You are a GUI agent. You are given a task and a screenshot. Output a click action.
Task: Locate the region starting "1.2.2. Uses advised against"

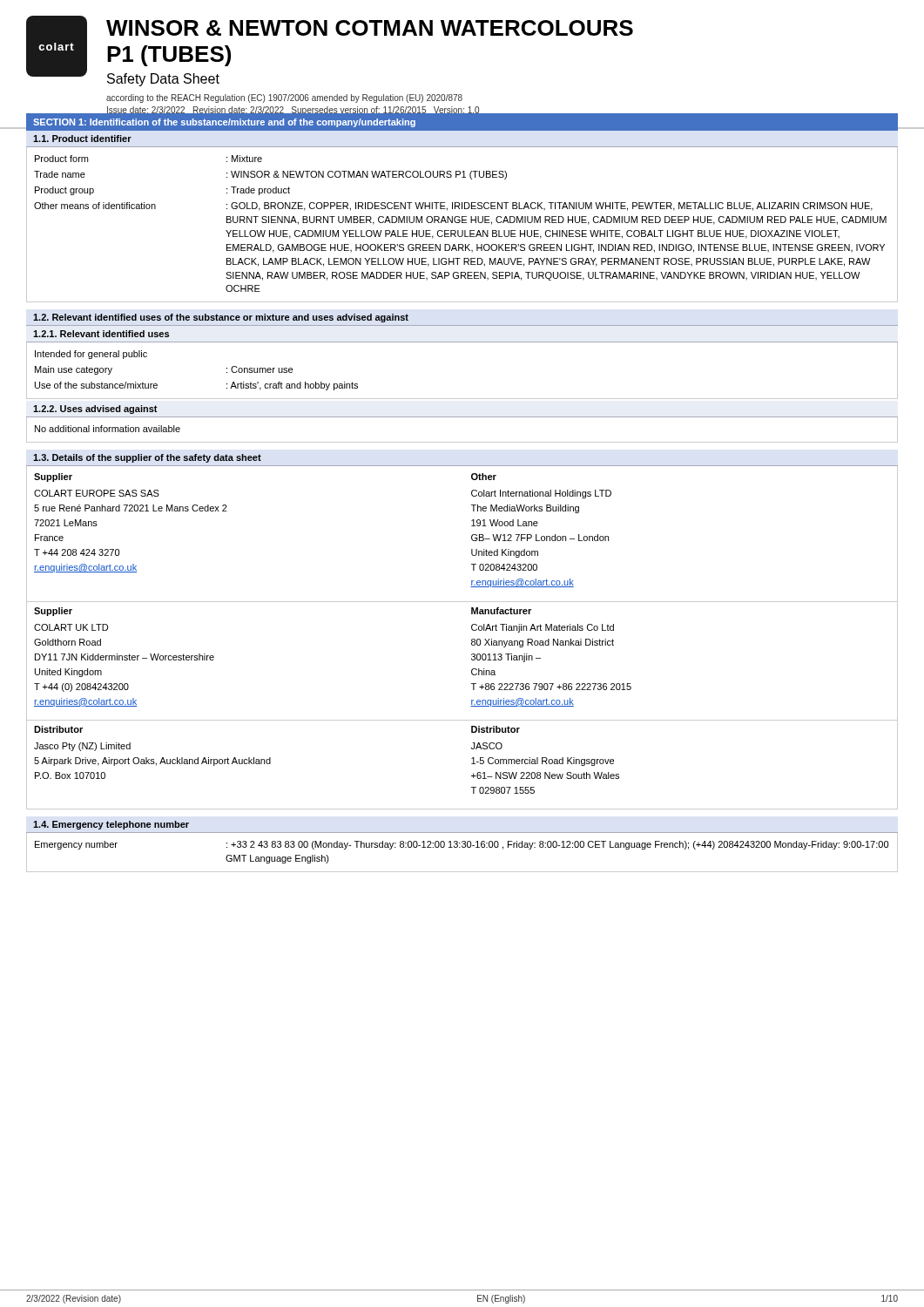click(x=462, y=409)
